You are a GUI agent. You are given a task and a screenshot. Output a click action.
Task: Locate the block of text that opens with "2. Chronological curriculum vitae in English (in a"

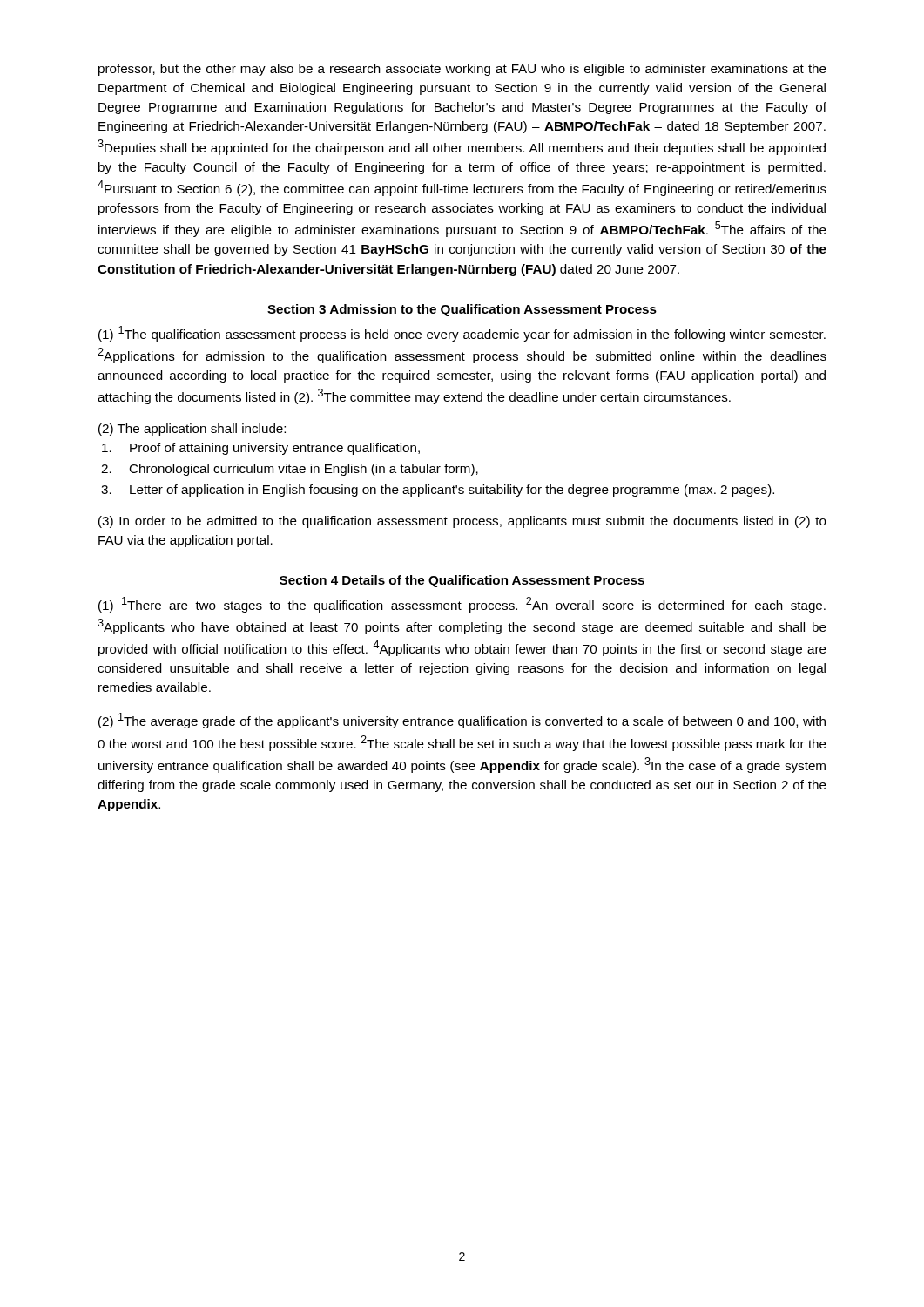coord(462,469)
